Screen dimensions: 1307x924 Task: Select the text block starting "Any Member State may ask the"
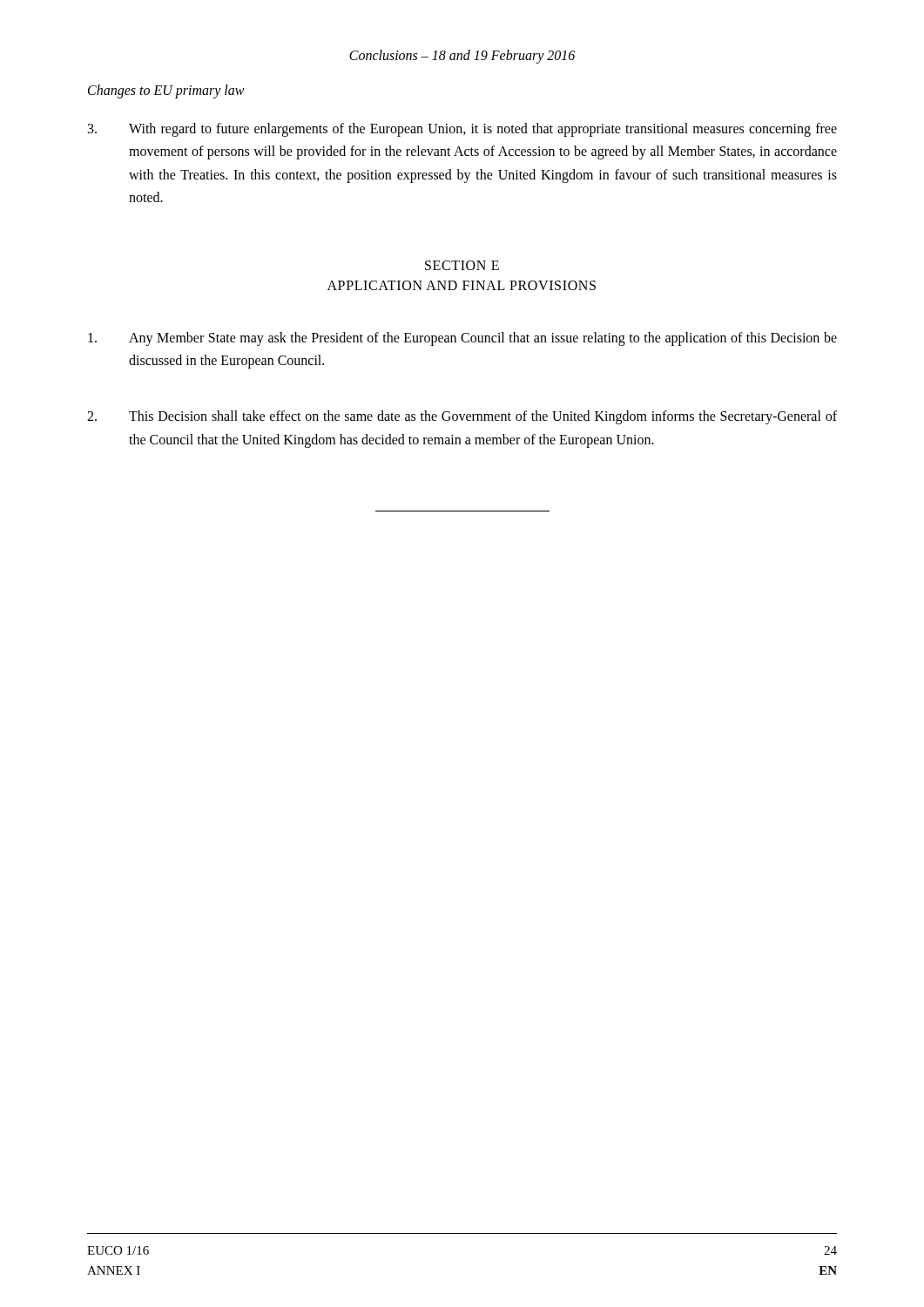pos(462,349)
